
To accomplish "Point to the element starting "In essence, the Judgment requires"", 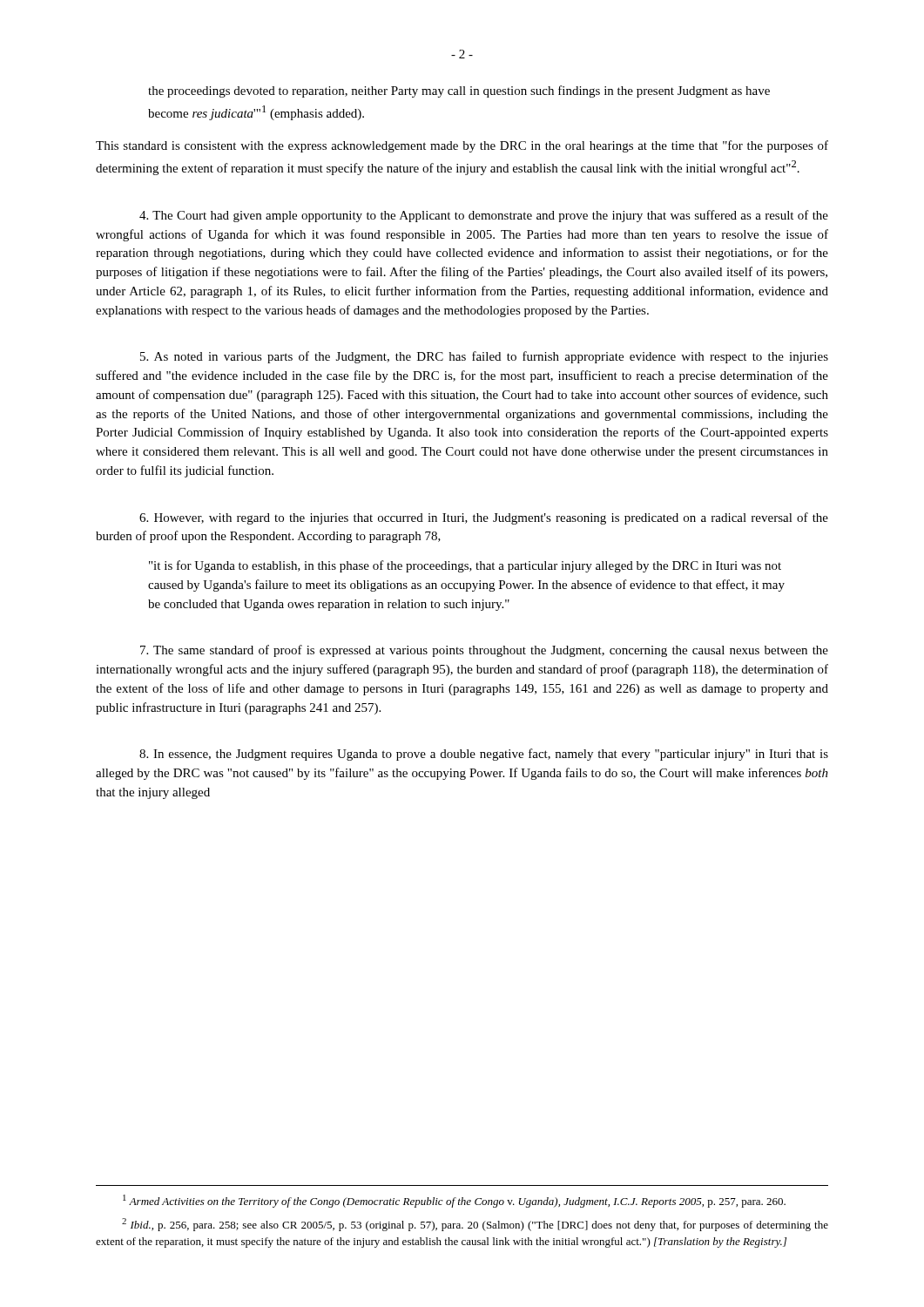I will (462, 773).
